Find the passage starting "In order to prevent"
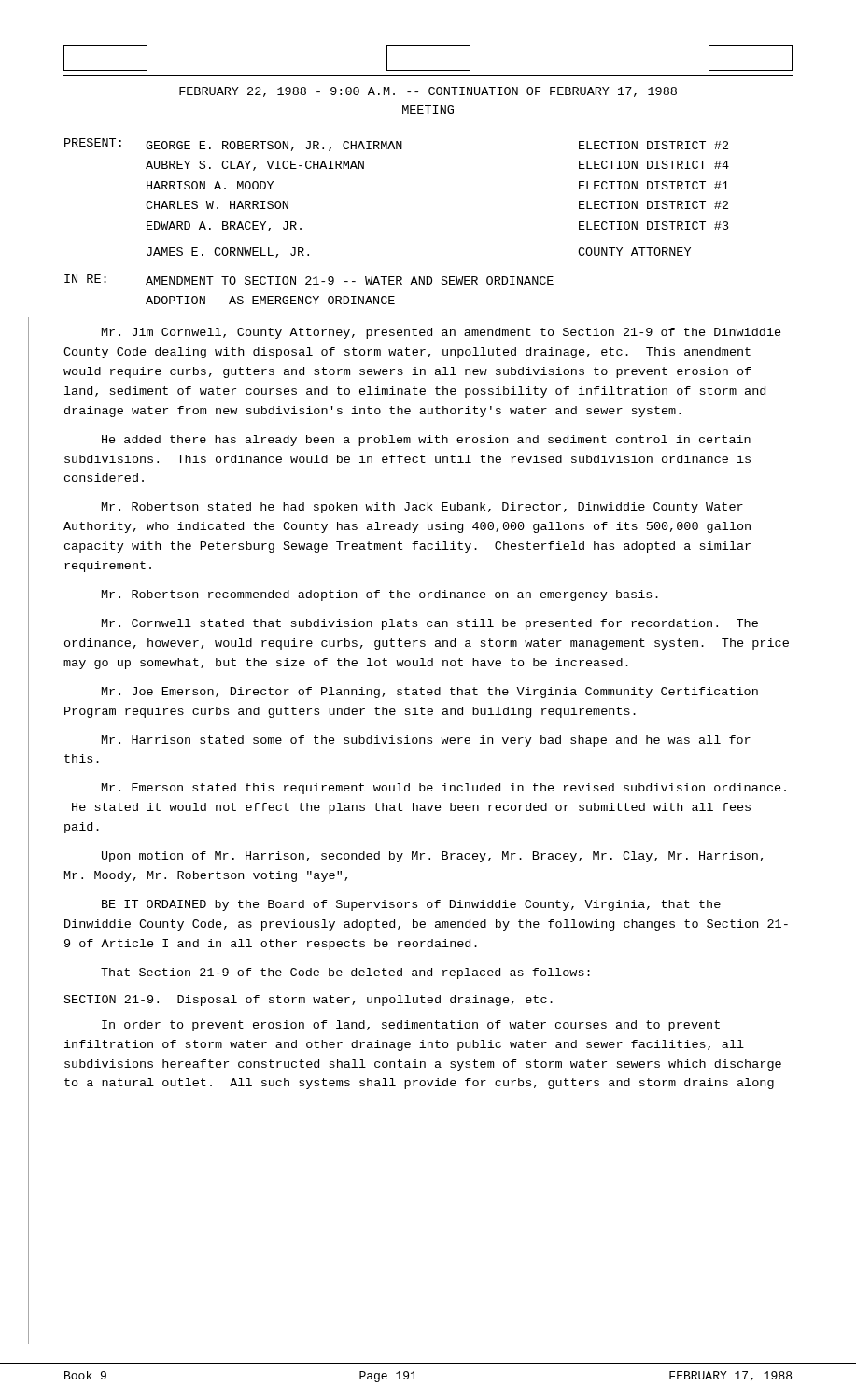The width and height of the screenshot is (856, 1400). point(423,1054)
